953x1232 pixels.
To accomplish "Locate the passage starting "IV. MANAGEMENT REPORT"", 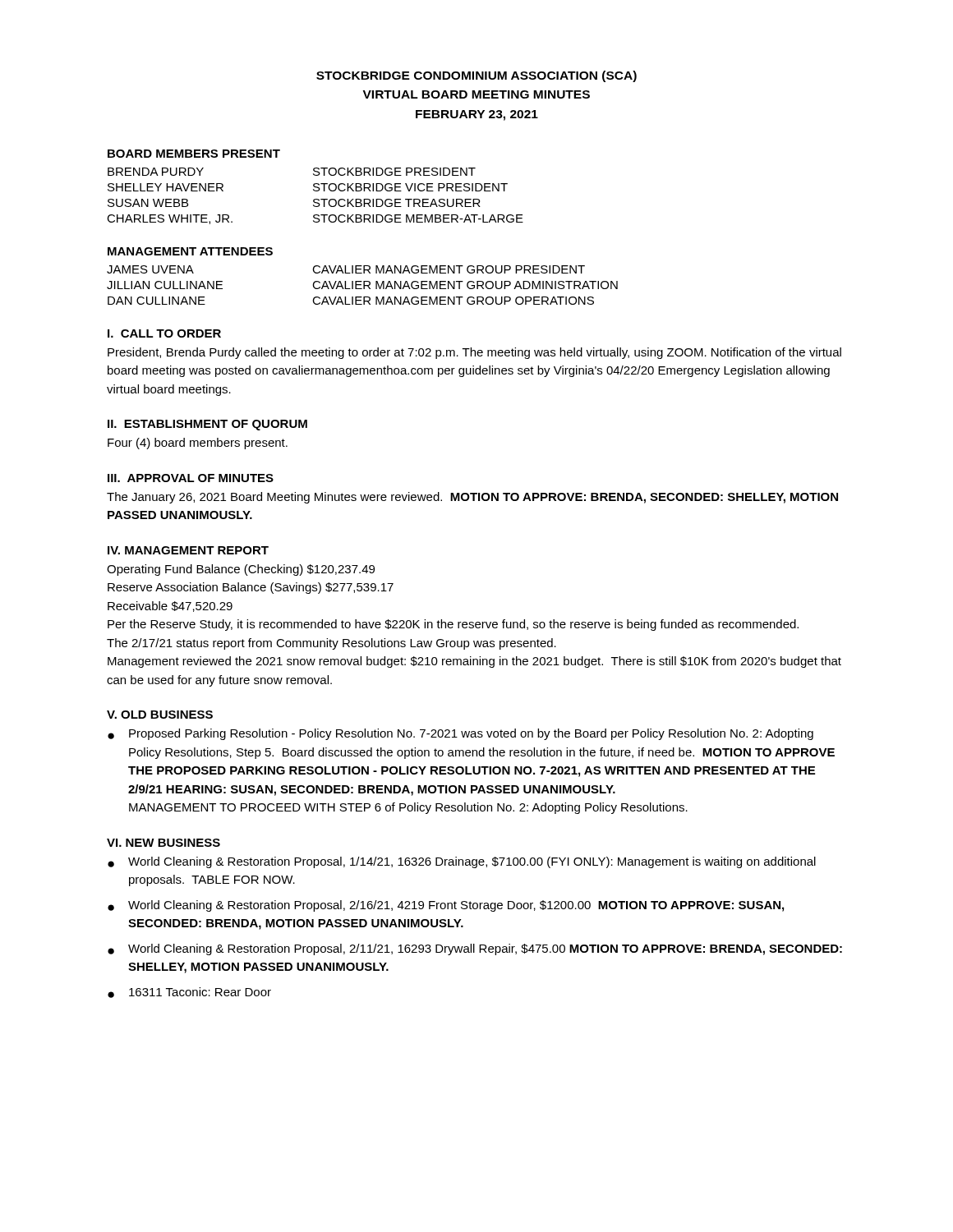I will click(x=188, y=550).
